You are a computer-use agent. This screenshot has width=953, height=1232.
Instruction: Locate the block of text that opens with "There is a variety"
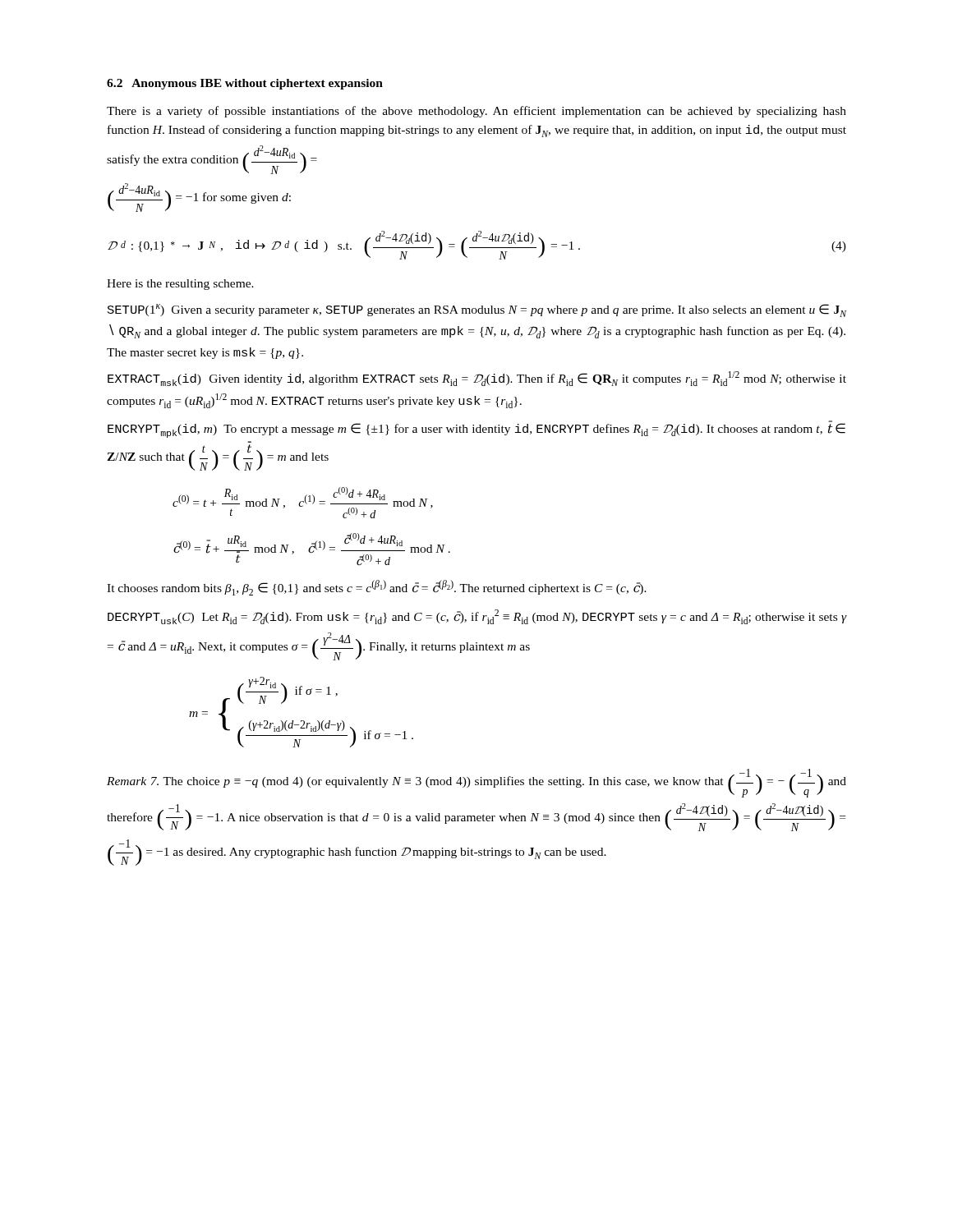coord(476,112)
